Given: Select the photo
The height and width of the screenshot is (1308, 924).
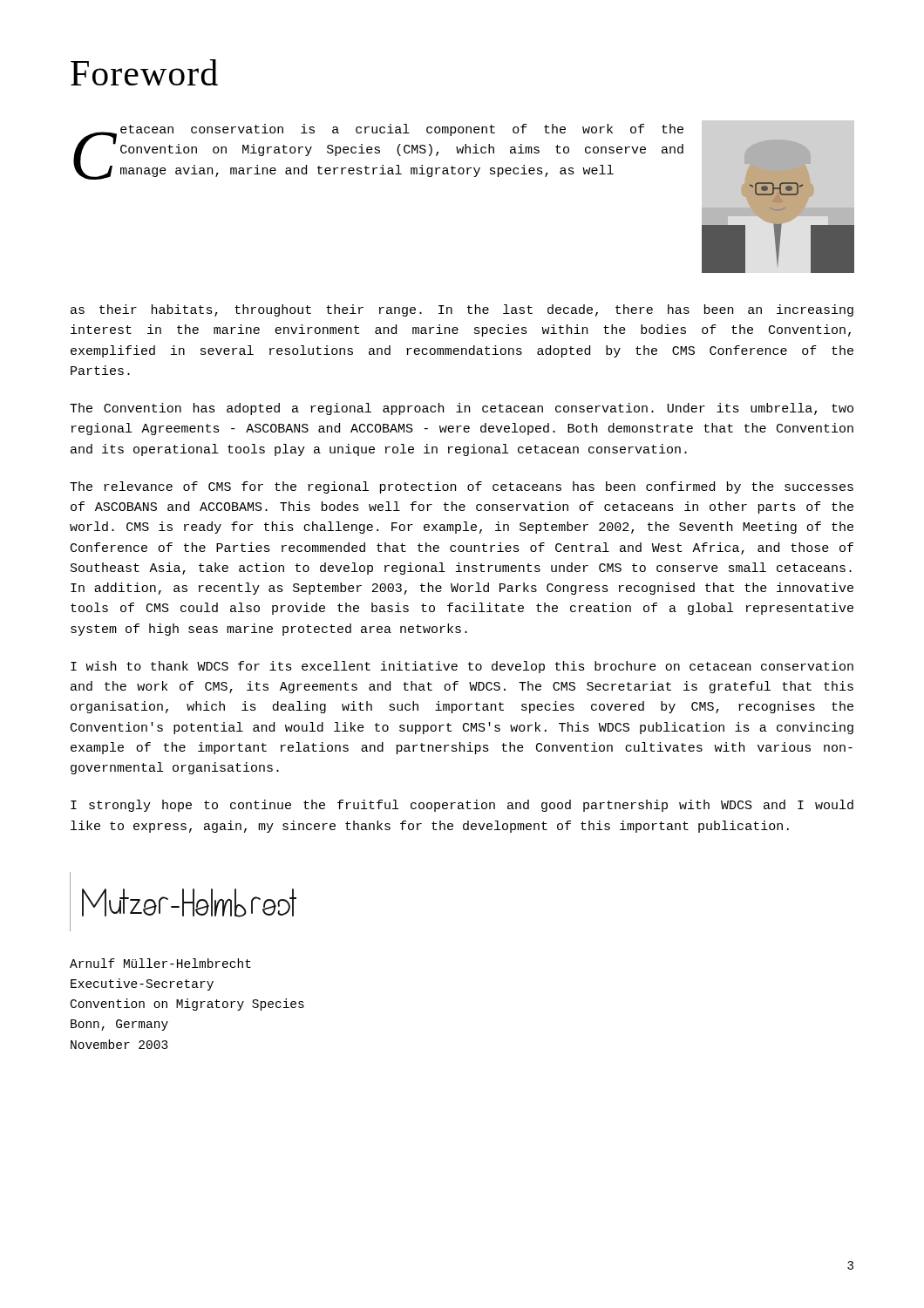Looking at the screenshot, I should click(x=778, y=197).
